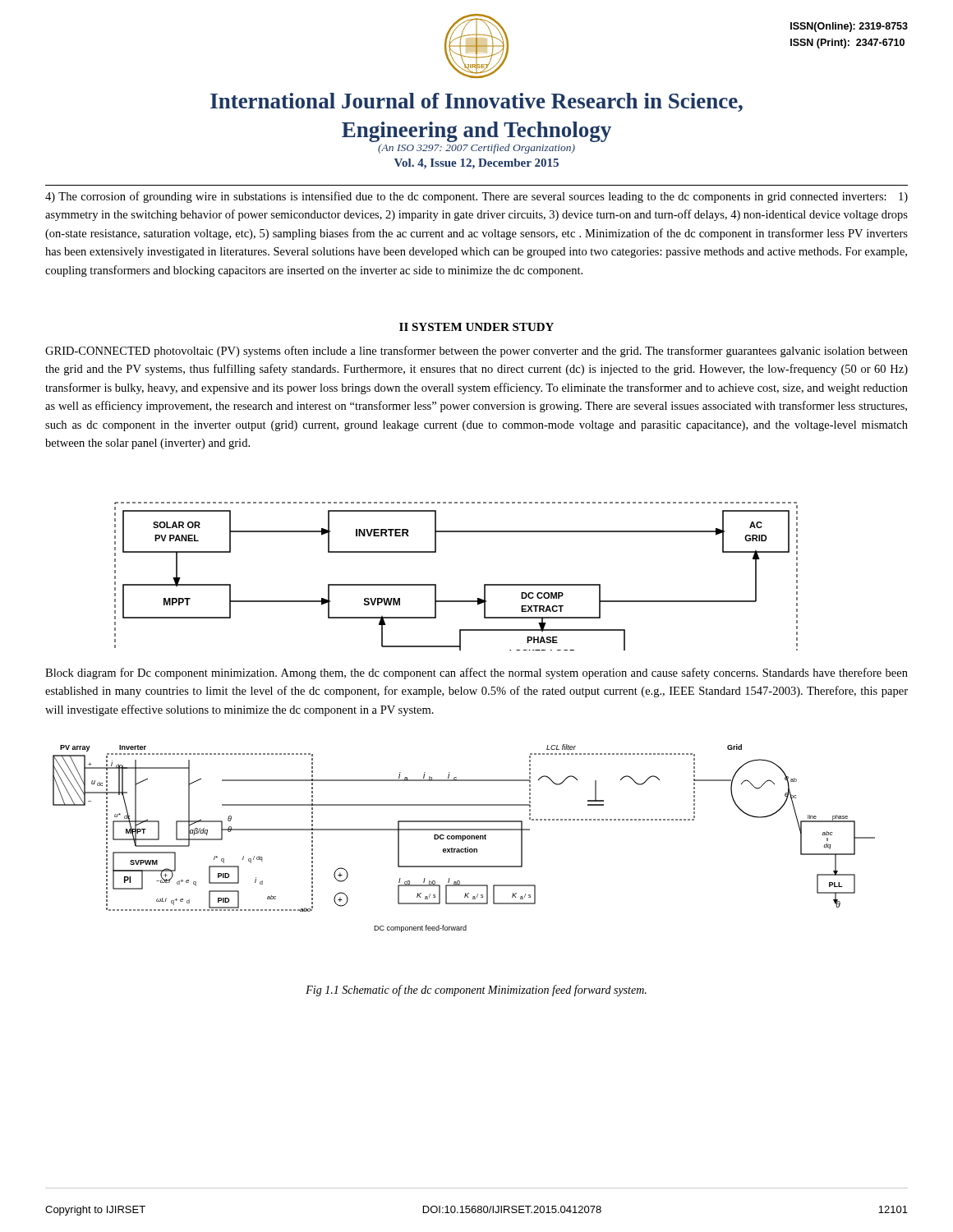The image size is (953, 1232).
Task: Click on the flowchart
Action: [x=476, y=572]
